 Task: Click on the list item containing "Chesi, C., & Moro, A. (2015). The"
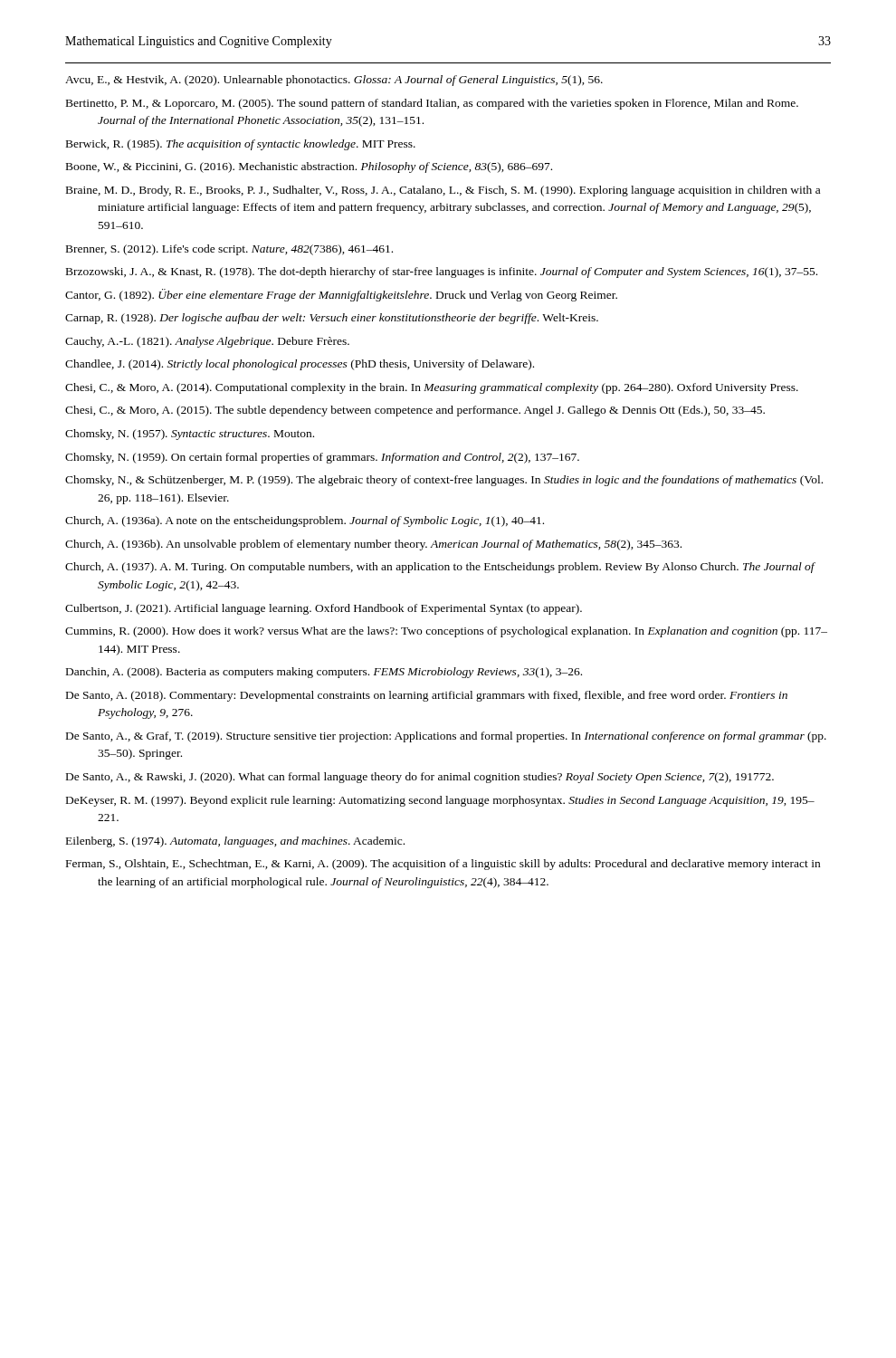(x=415, y=410)
